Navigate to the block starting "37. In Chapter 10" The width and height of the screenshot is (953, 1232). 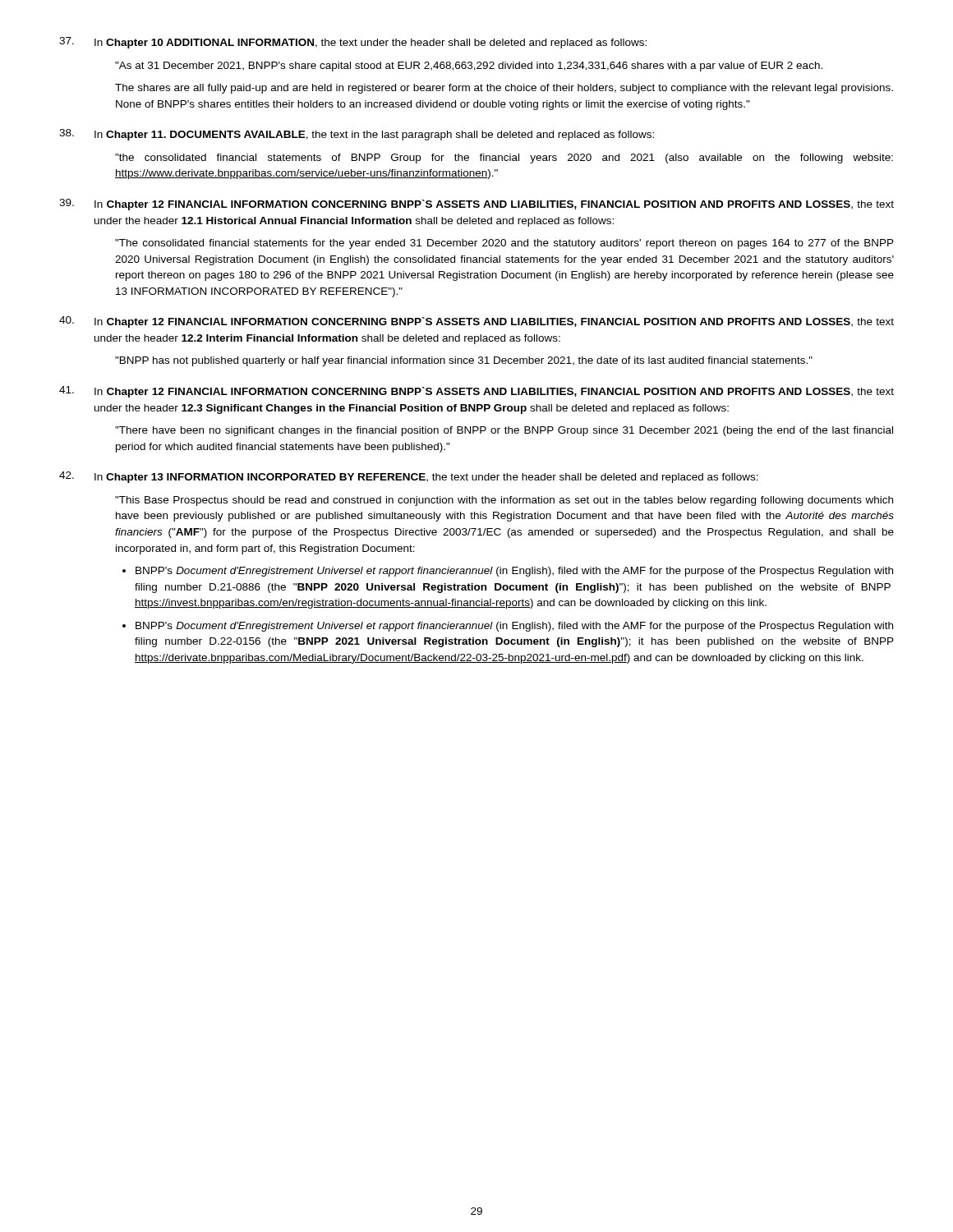(x=476, y=77)
